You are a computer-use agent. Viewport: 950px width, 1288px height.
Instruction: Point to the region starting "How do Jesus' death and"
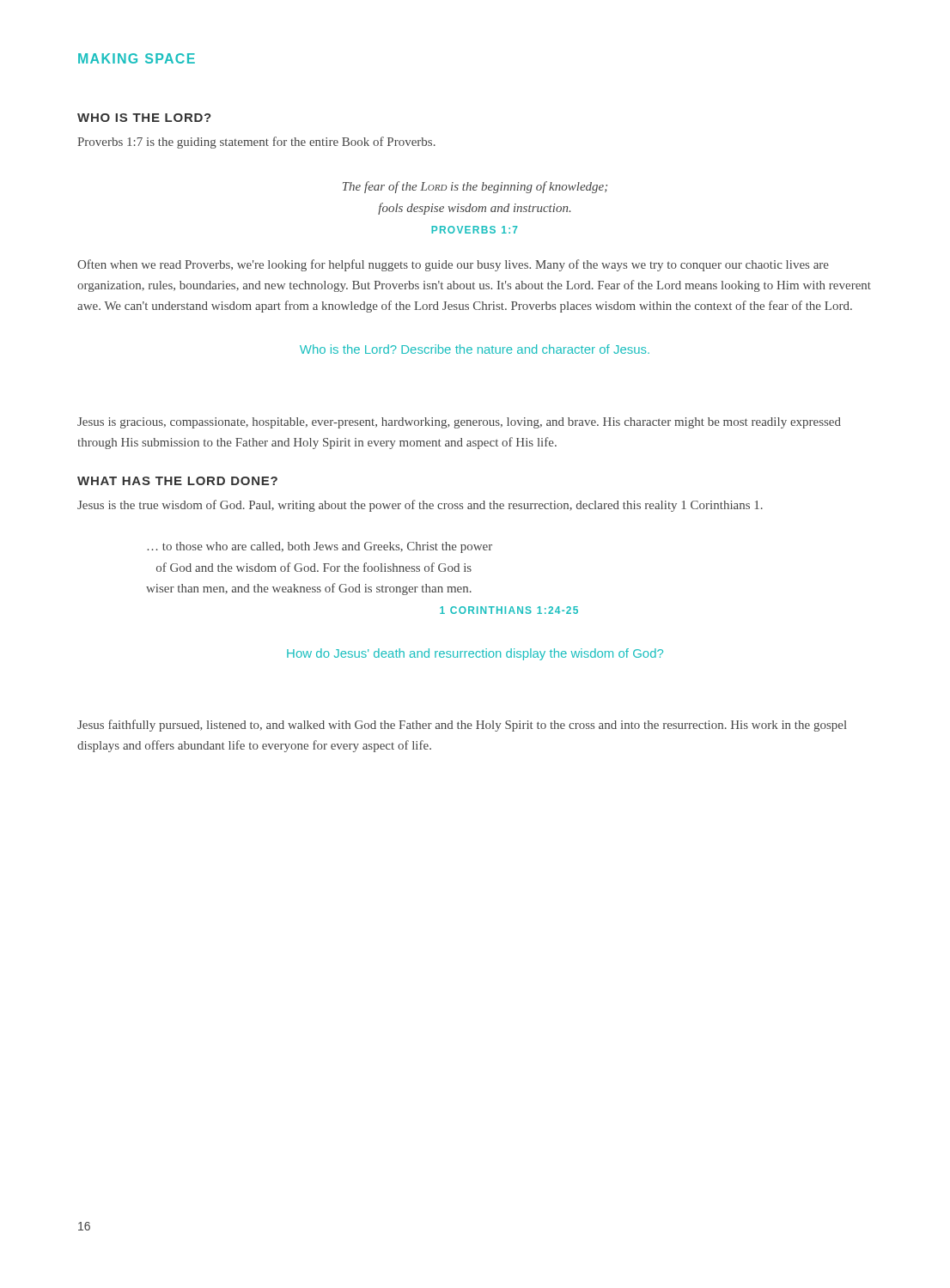[475, 654]
